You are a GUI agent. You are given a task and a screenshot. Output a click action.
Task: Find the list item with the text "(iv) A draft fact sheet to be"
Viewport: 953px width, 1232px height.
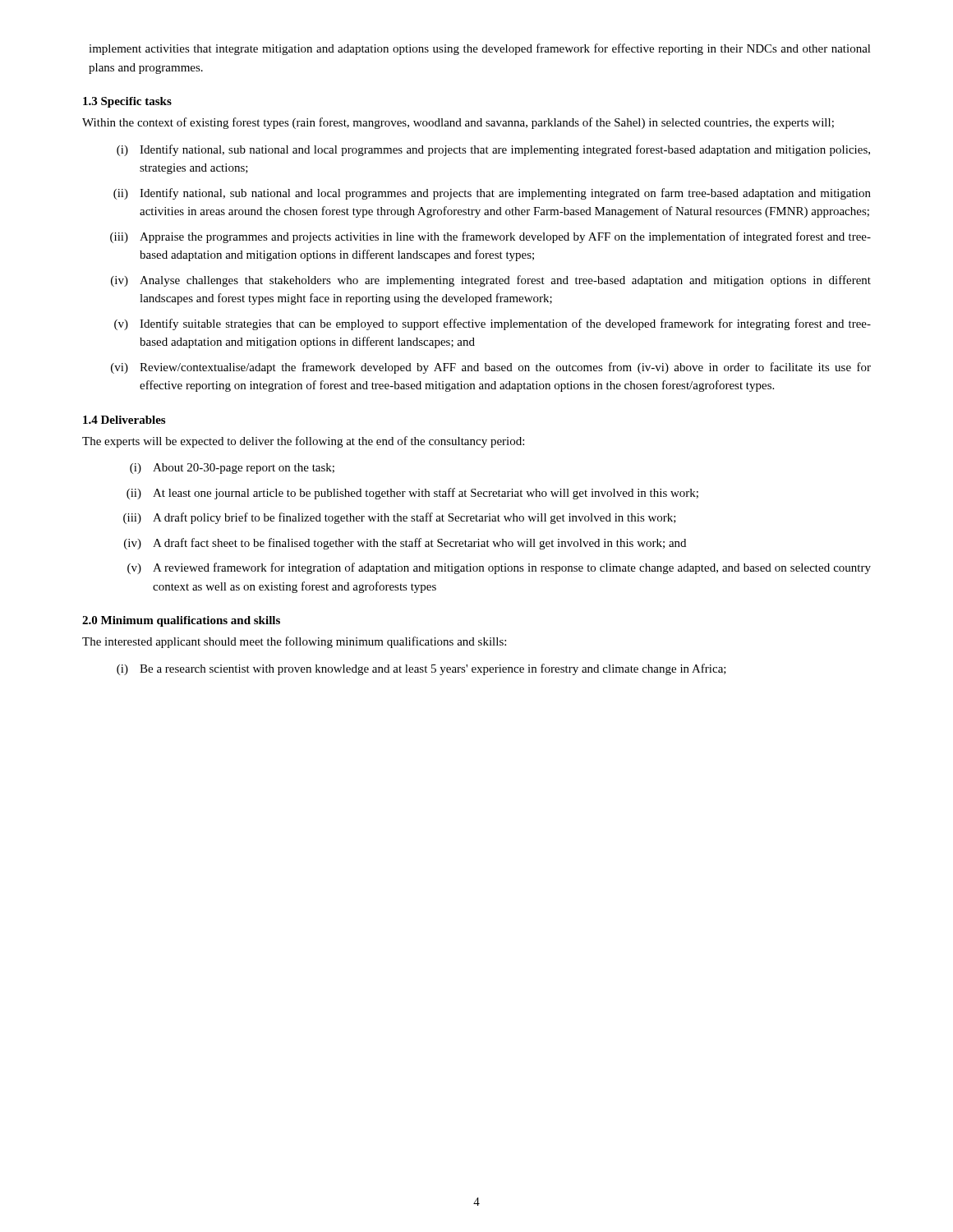(476, 543)
